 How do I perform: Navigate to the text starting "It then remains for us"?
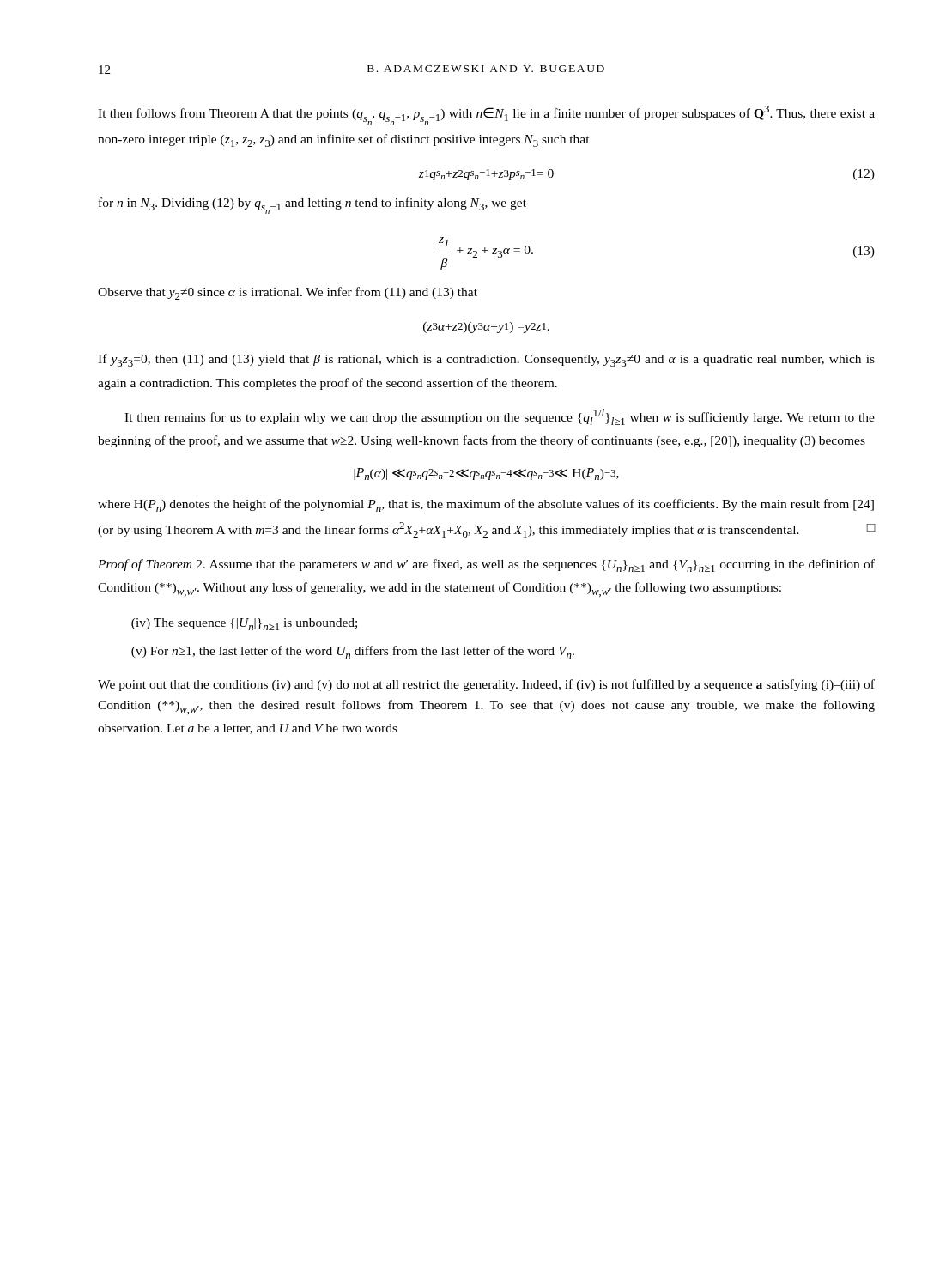tap(486, 427)
